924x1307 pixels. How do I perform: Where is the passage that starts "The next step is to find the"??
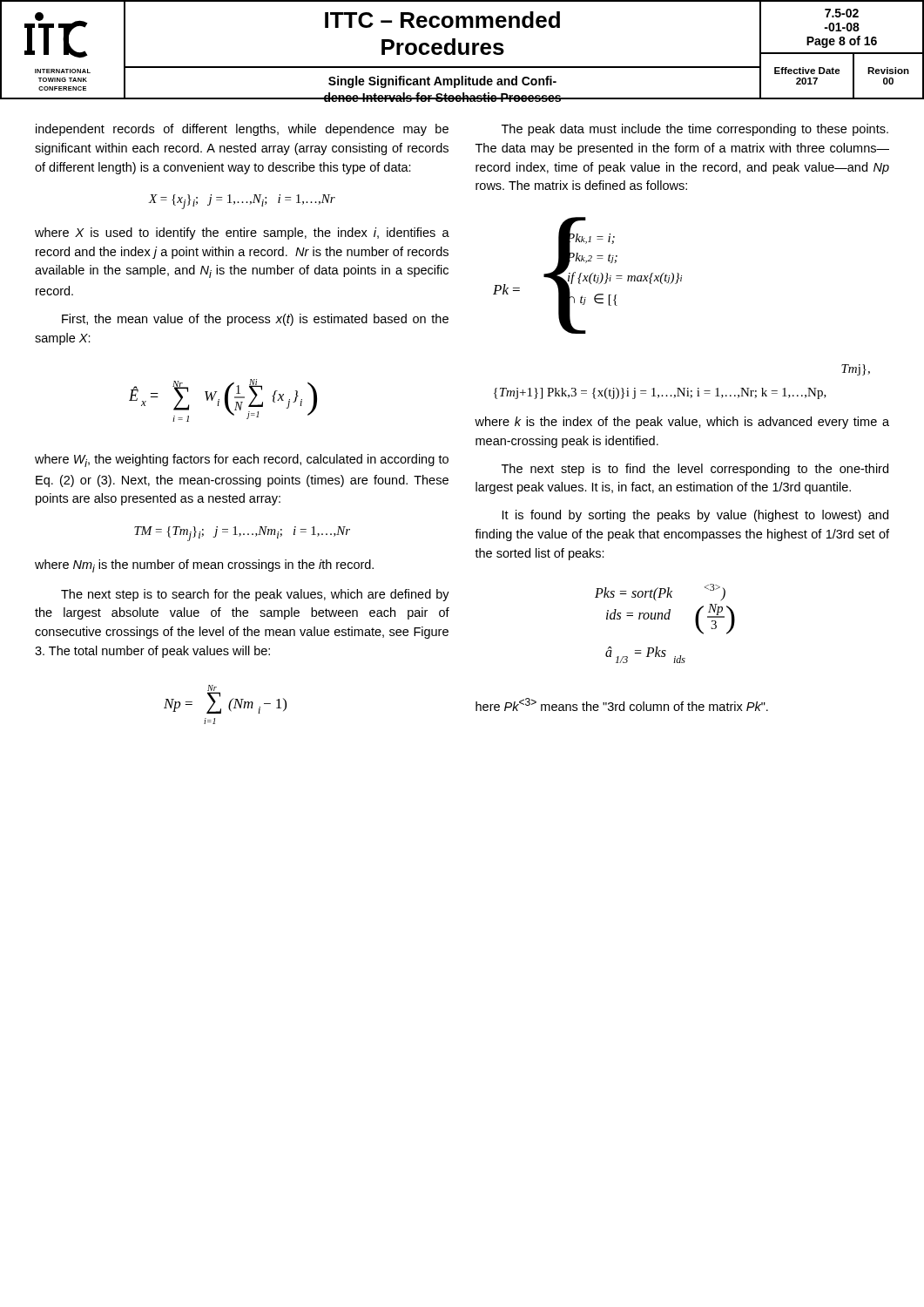click(x=682, y=478)
